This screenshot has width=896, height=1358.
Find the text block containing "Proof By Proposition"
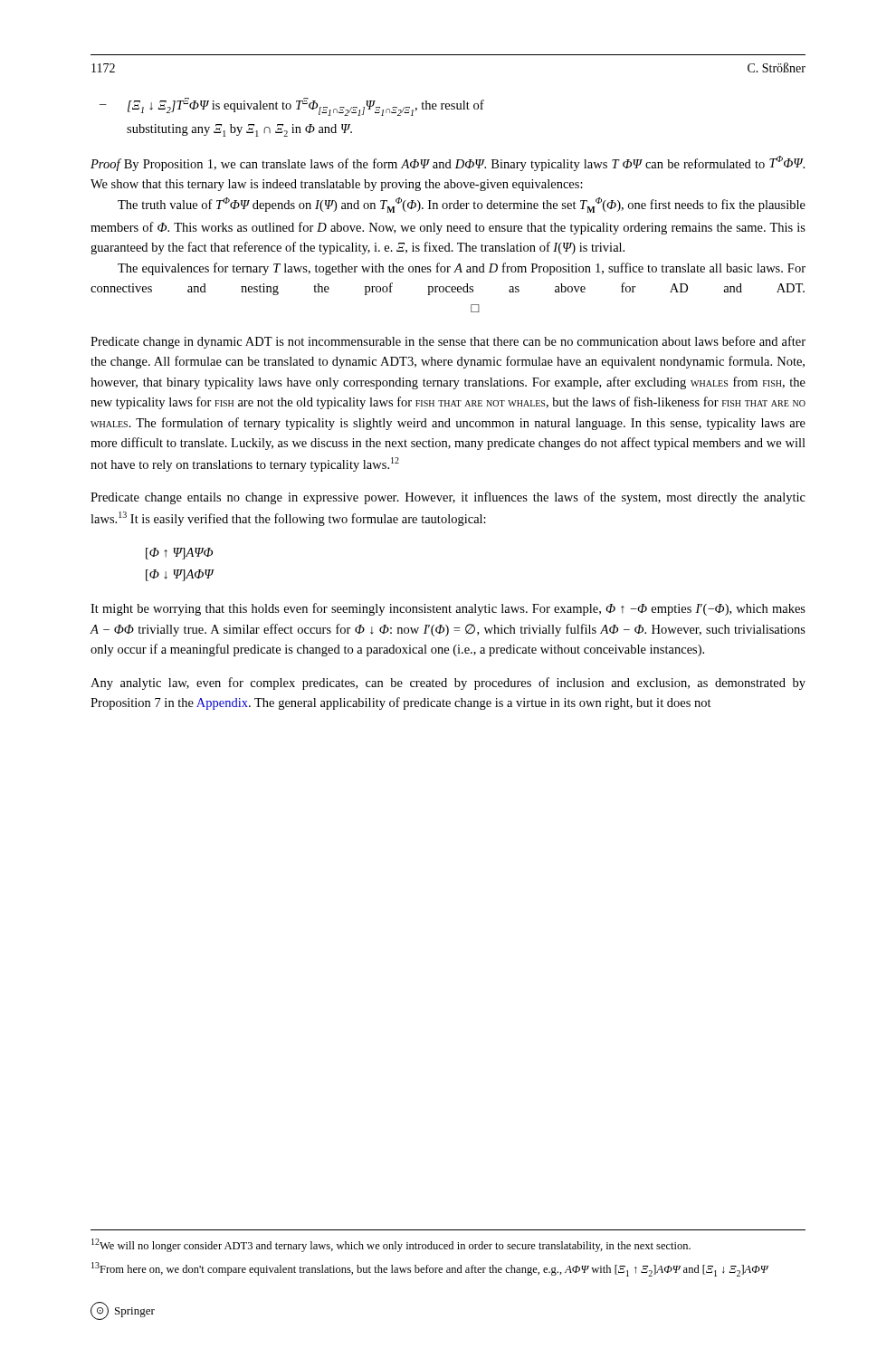pyautogui.click(x=448, y=173)
